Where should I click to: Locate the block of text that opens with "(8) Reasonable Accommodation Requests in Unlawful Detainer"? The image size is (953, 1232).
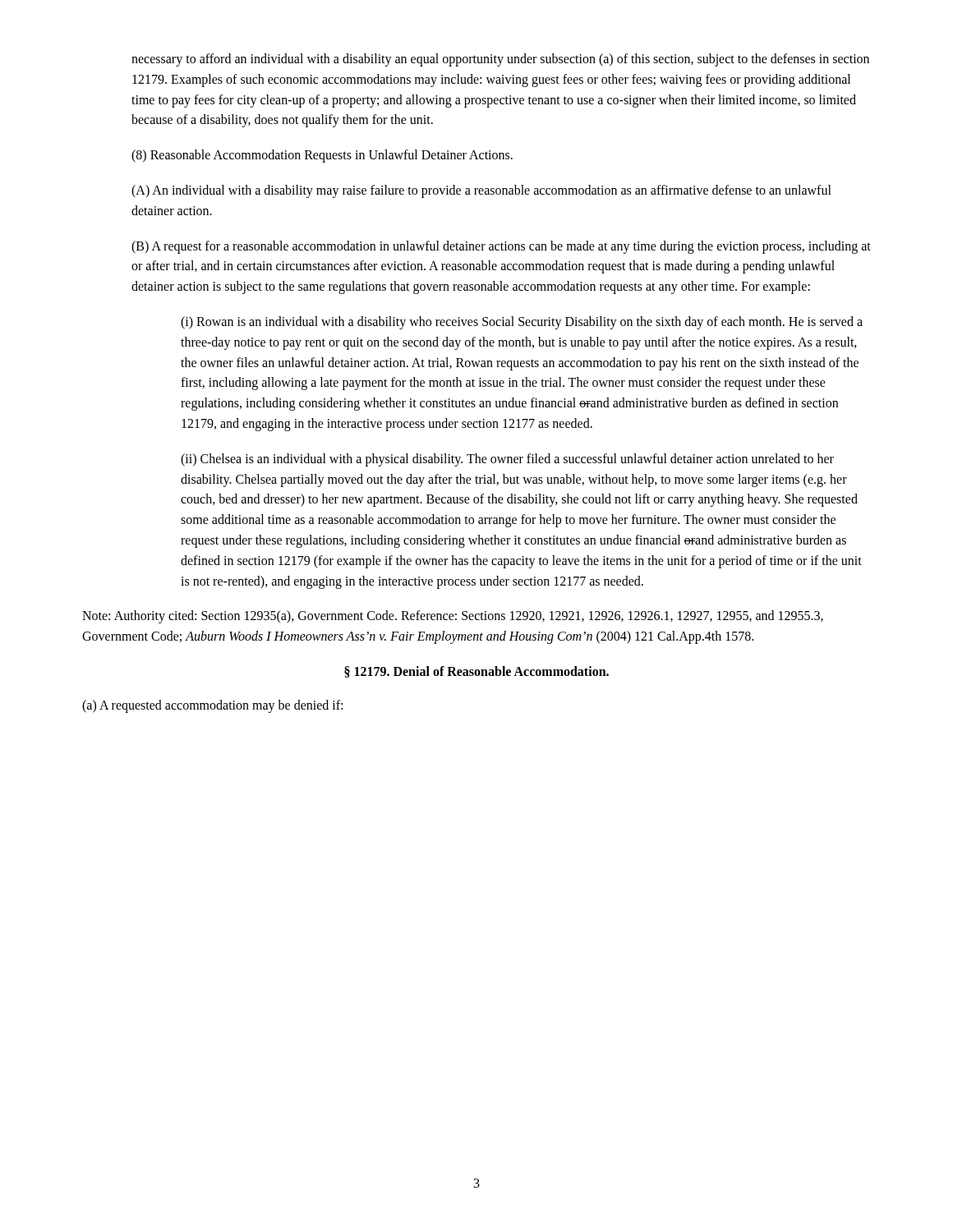point(322,155)
